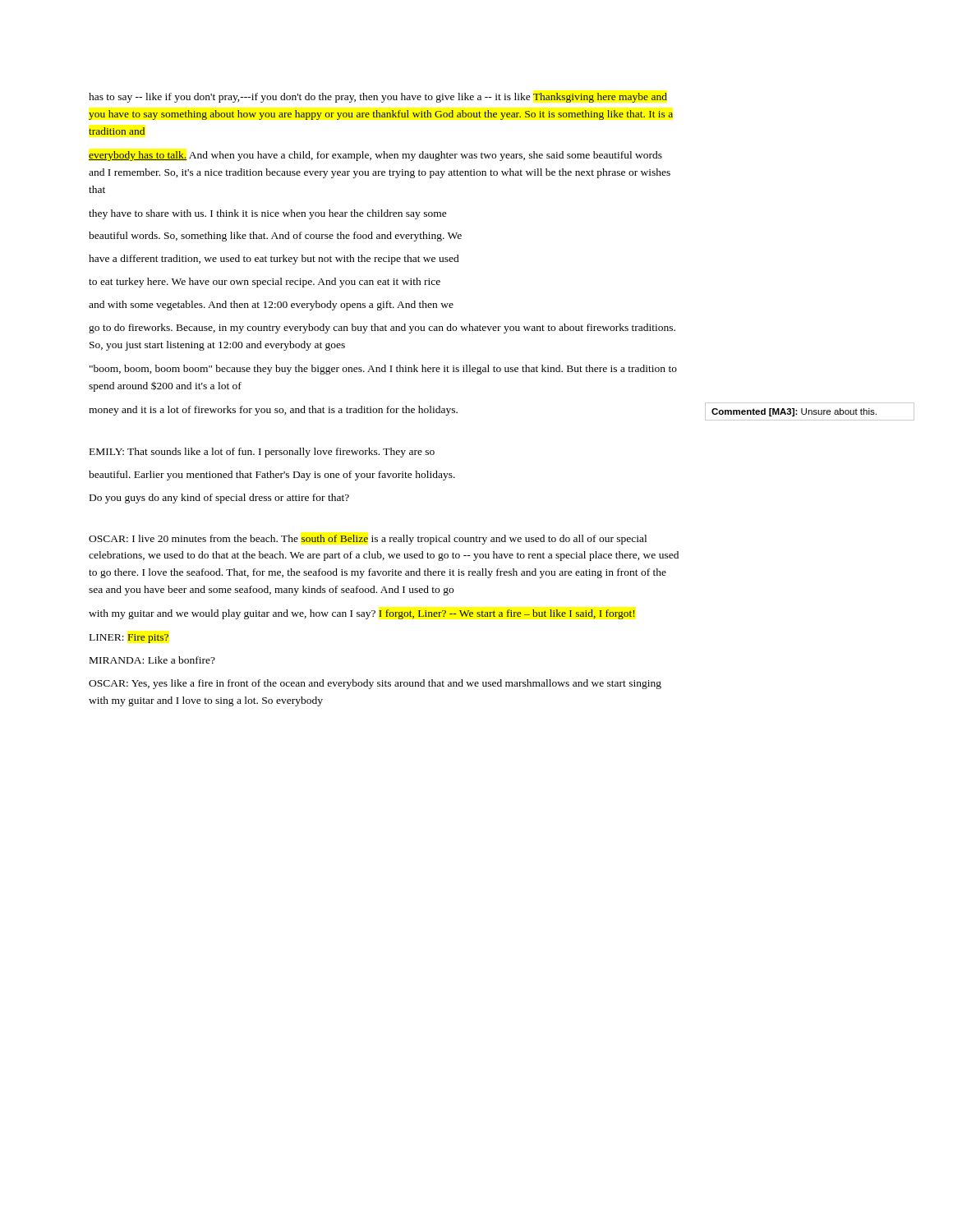Locate the text block that reads "beautiful words. So,"

tap(275, 236)
